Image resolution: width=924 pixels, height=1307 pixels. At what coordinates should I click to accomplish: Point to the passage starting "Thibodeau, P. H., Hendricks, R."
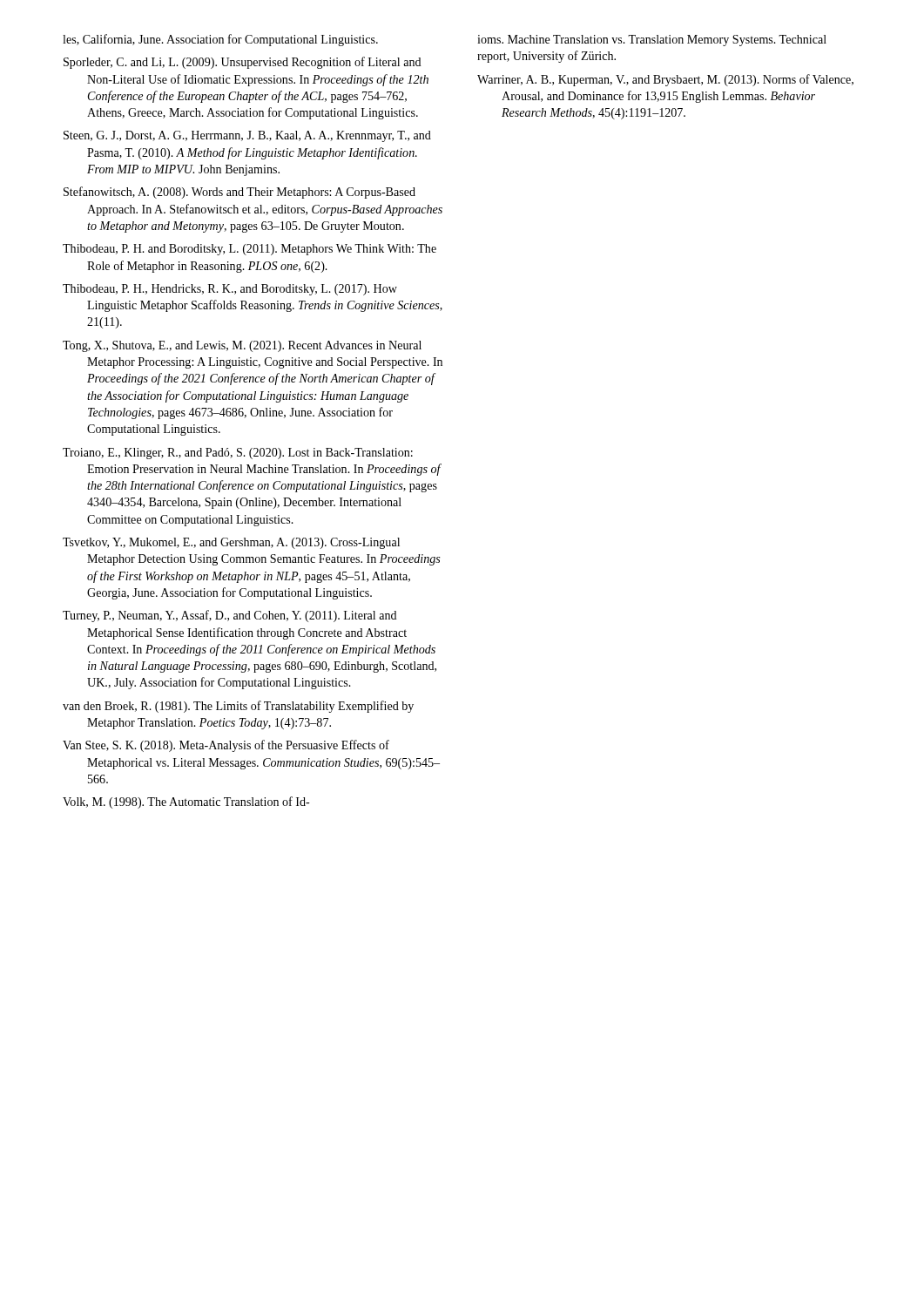tap(253, 305)
